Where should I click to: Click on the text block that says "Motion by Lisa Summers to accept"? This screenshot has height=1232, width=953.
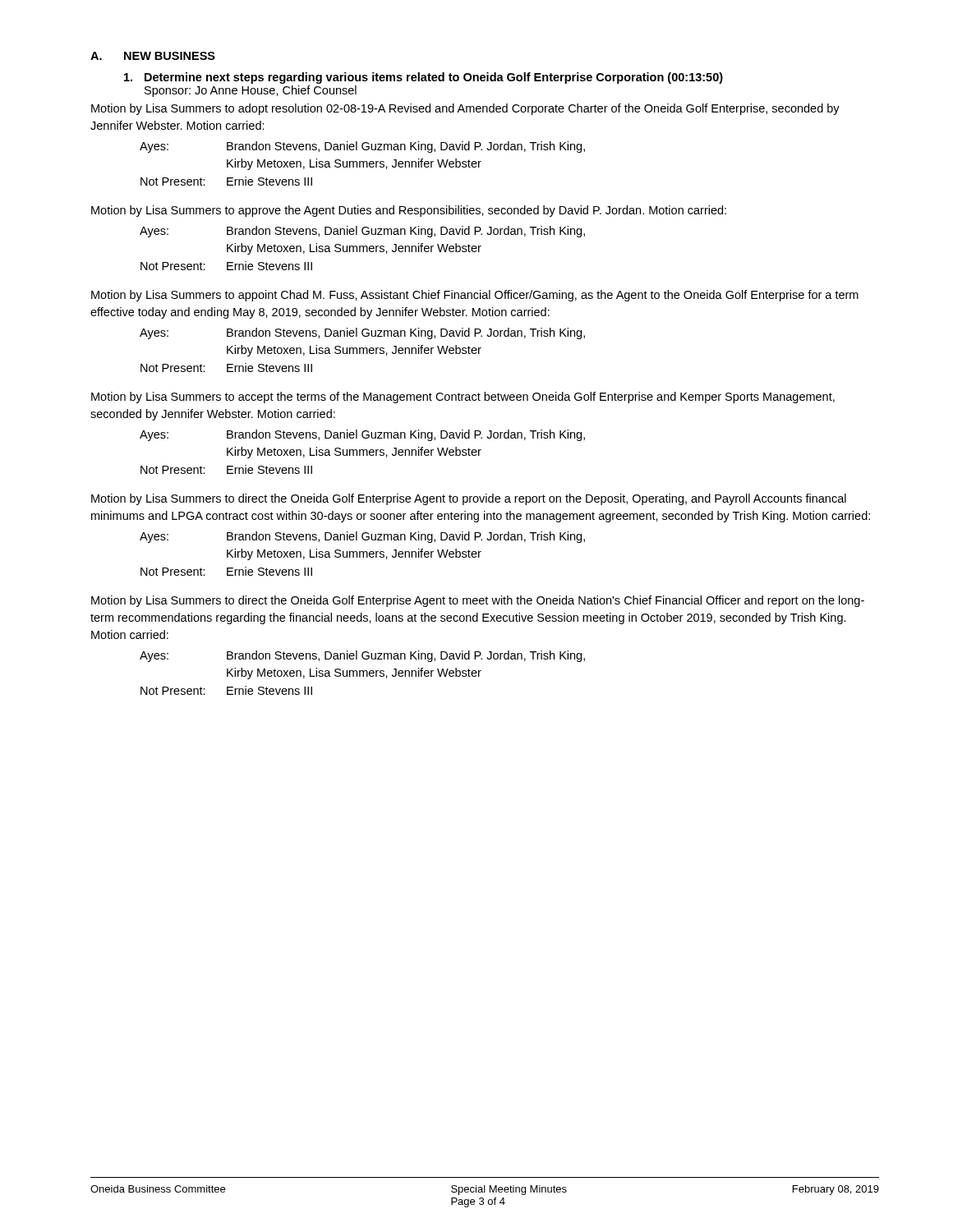(x=485, y=435)
